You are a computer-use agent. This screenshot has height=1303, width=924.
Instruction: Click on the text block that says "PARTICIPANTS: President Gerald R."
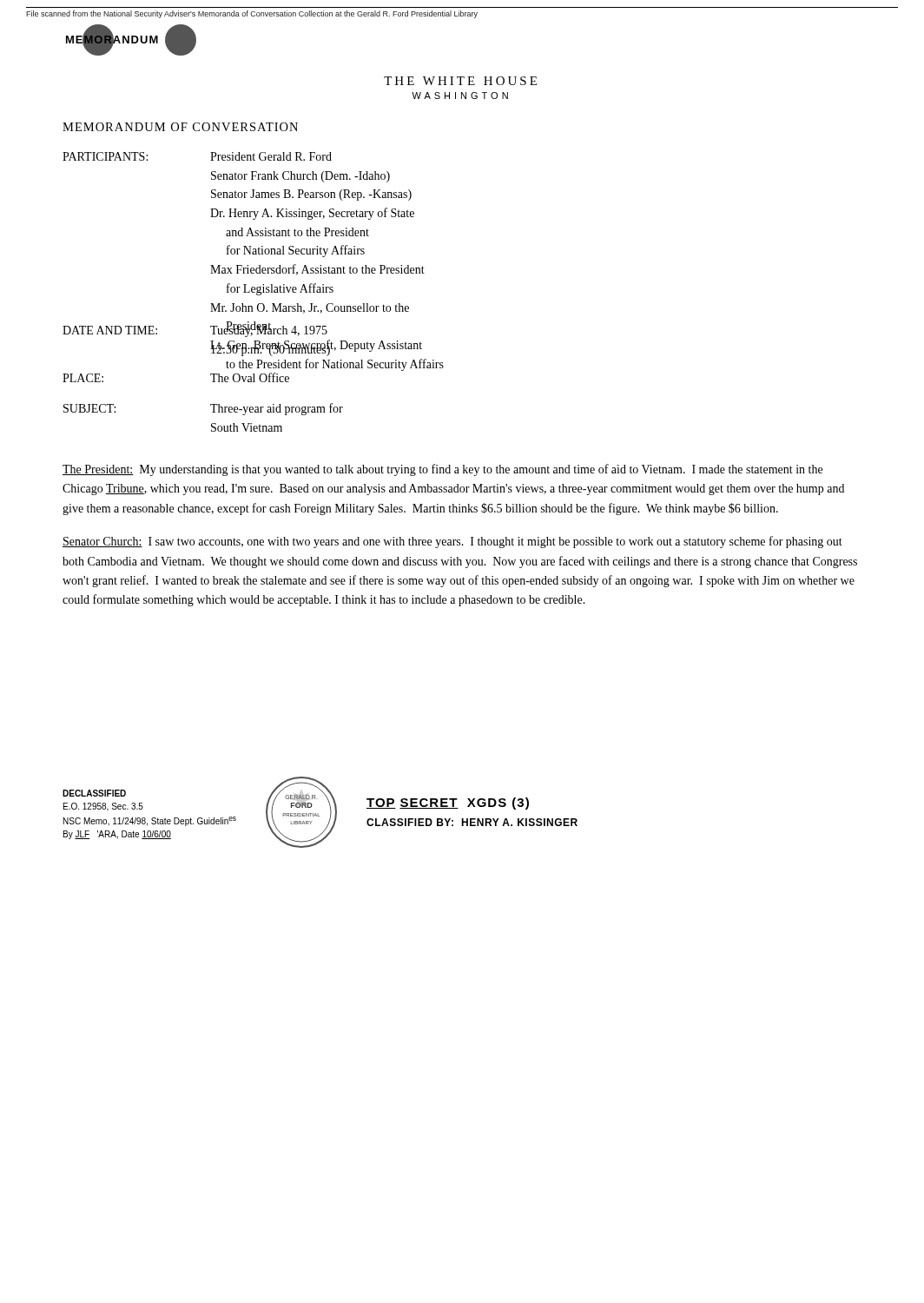(x=106, y=156)
